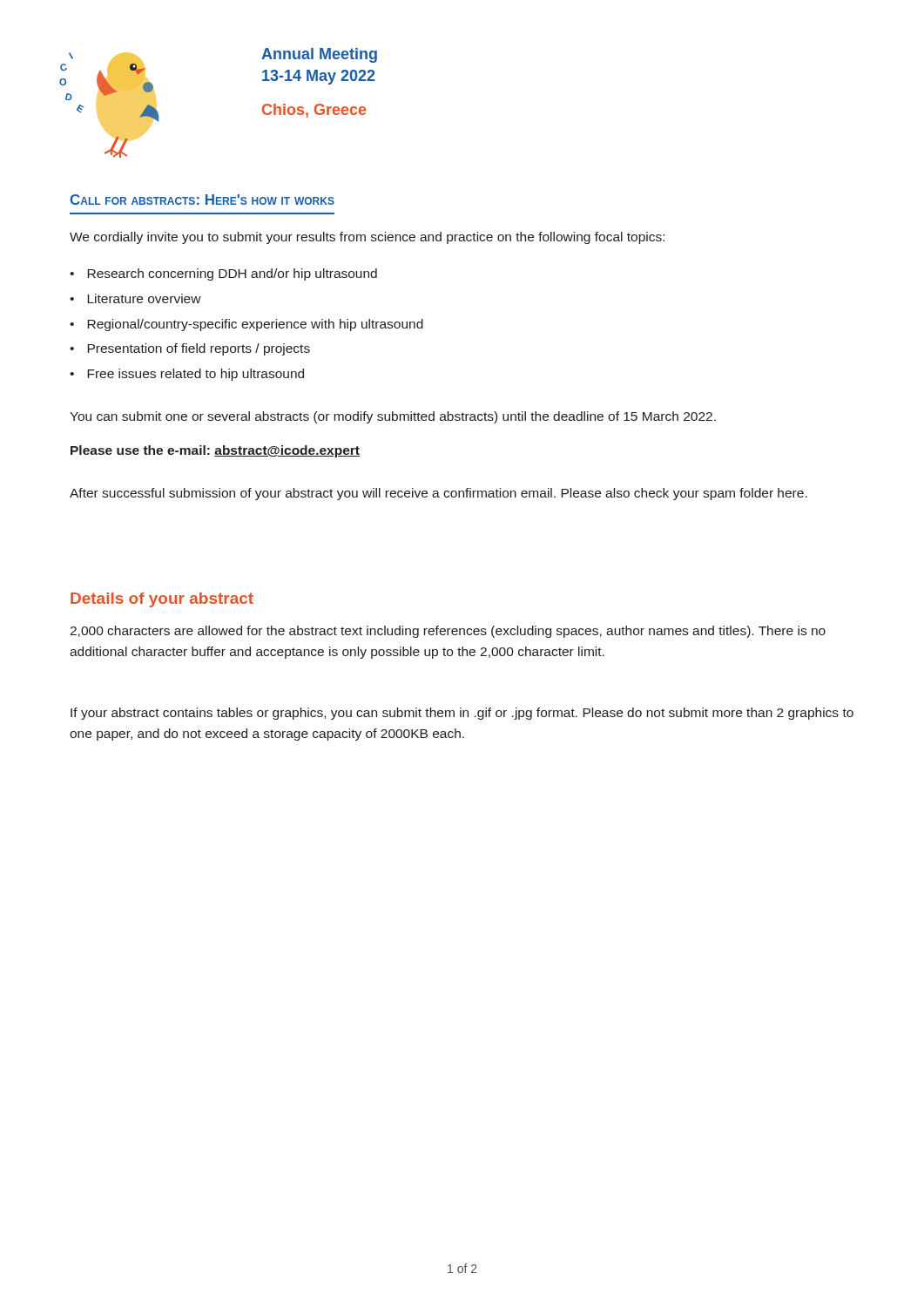The width and height of the screenshot is (924, 1307).
Task: Select a logo
Action: [x=122, y=102]
